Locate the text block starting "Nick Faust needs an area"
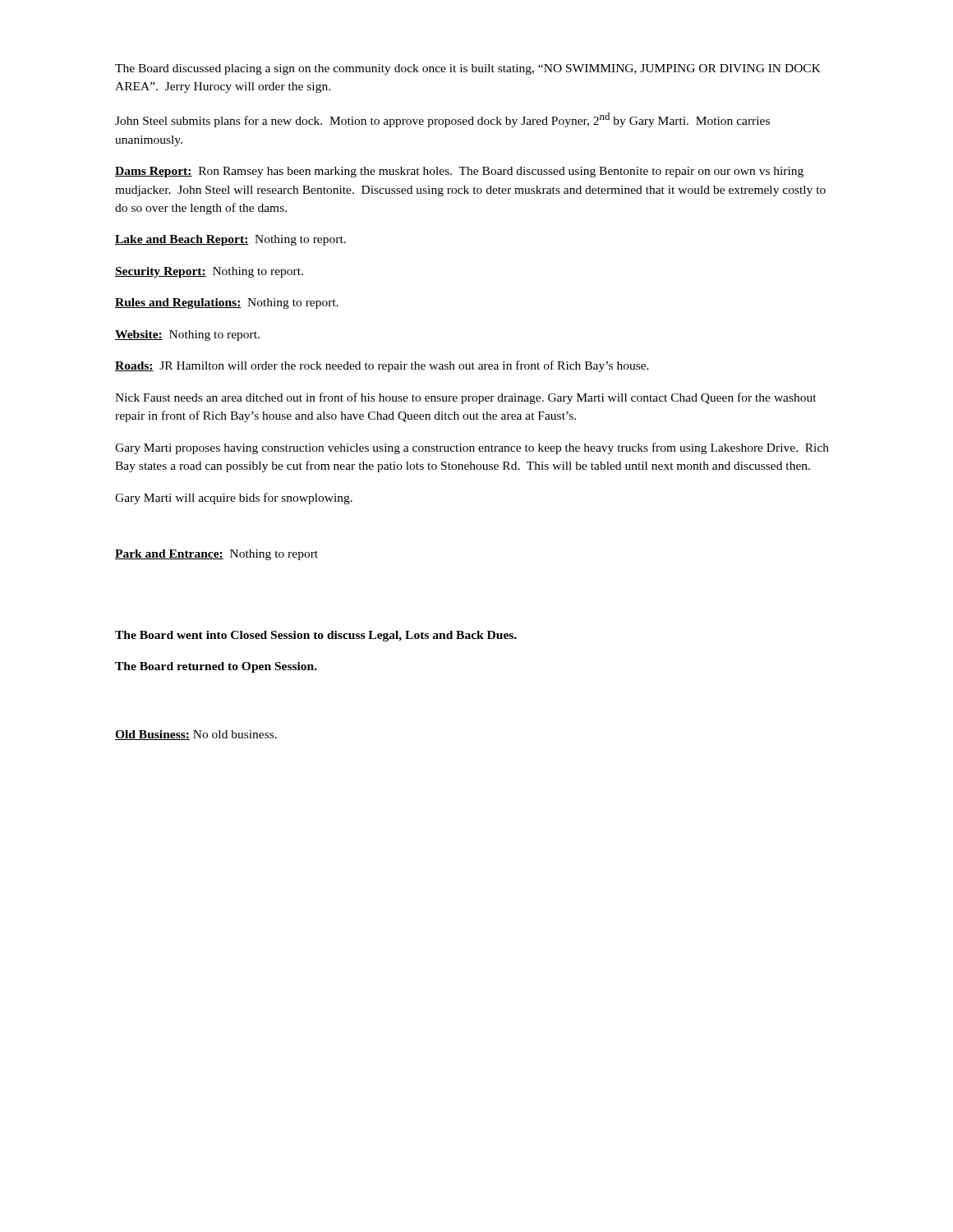 (466, 406)
